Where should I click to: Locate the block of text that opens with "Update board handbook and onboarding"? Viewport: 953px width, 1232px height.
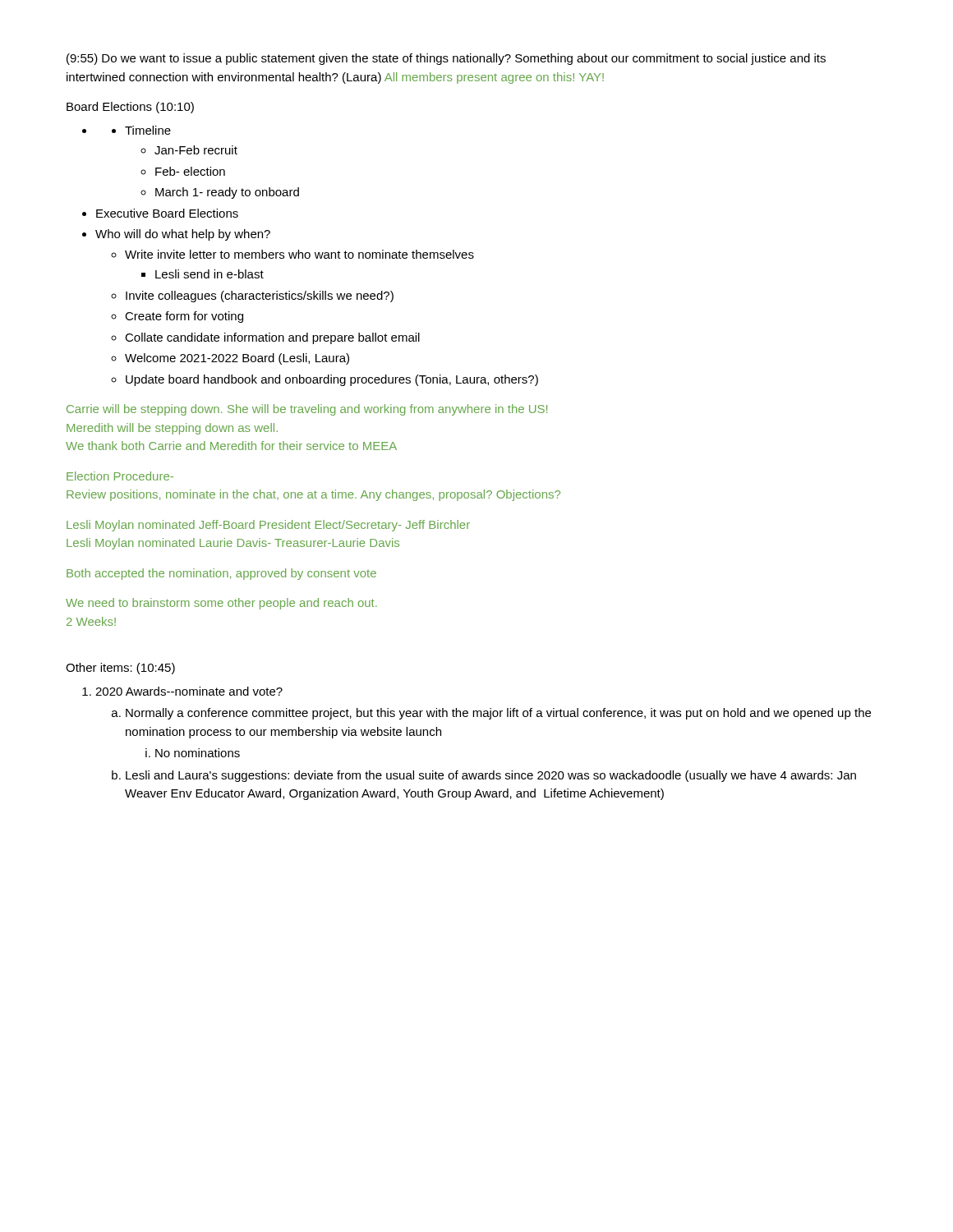pyautogui.click(x=332, y=379)
